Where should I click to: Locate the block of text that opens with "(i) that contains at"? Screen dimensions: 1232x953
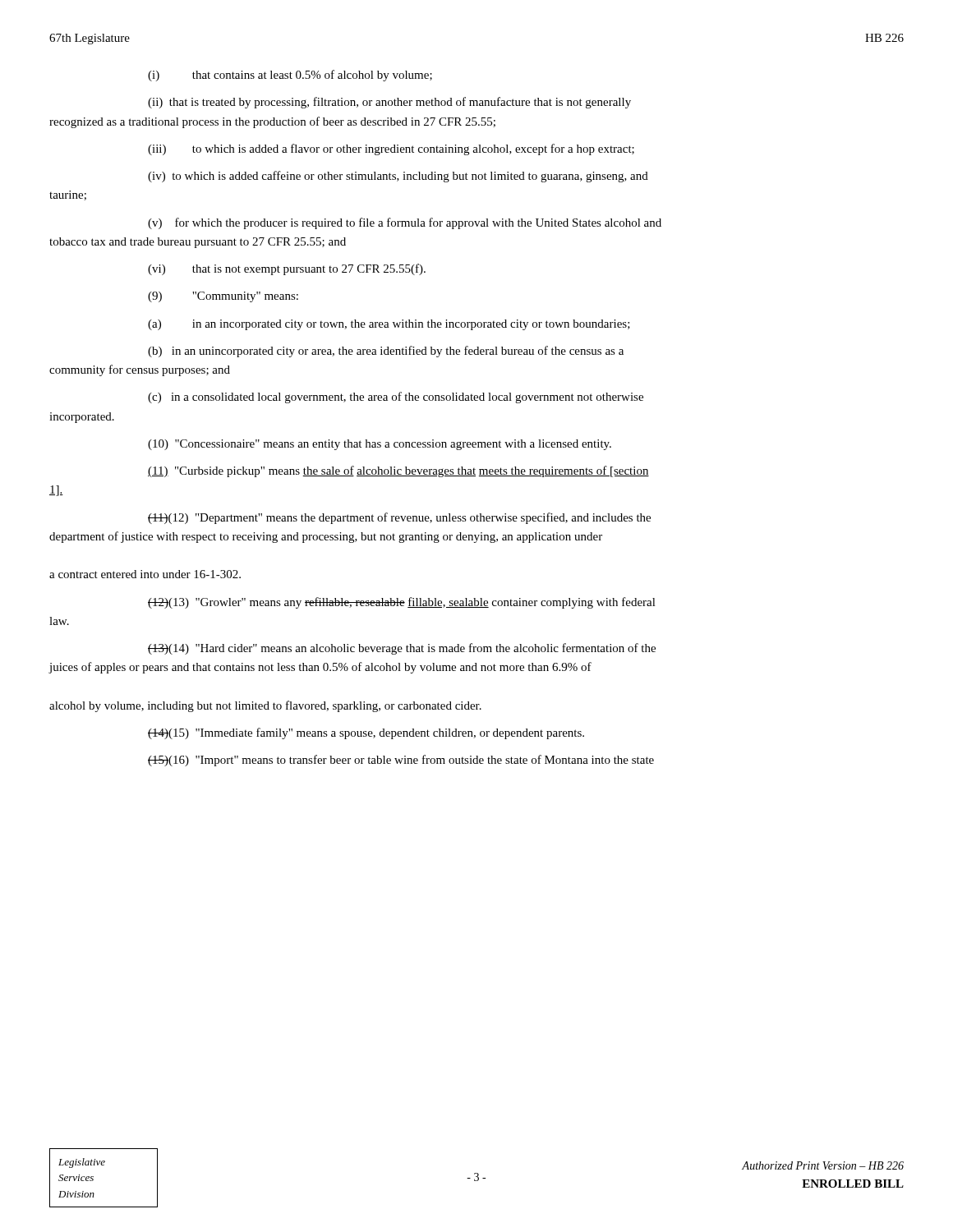tap(290, 75)
